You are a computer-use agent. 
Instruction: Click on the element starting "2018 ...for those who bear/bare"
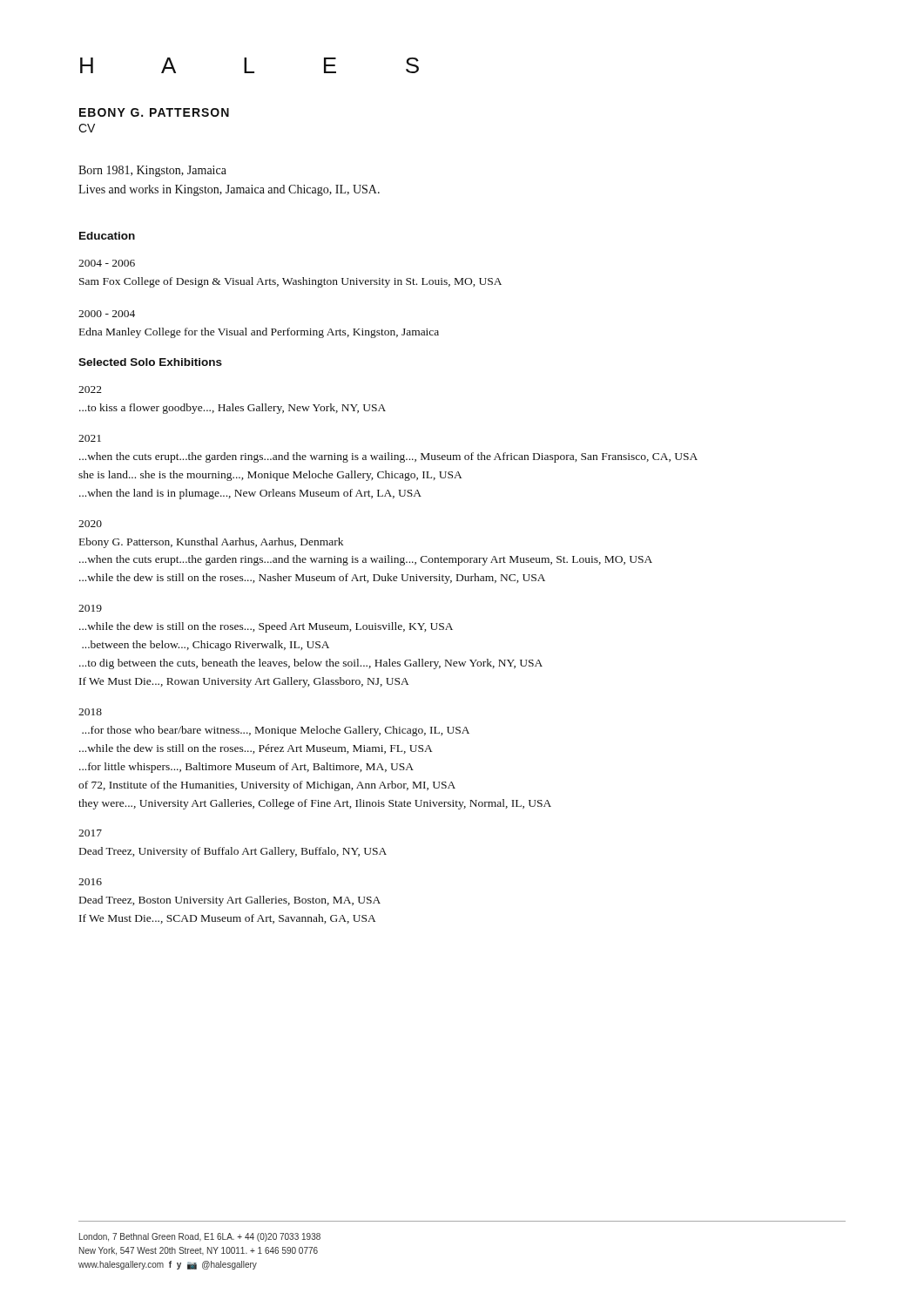click(315, 757)
